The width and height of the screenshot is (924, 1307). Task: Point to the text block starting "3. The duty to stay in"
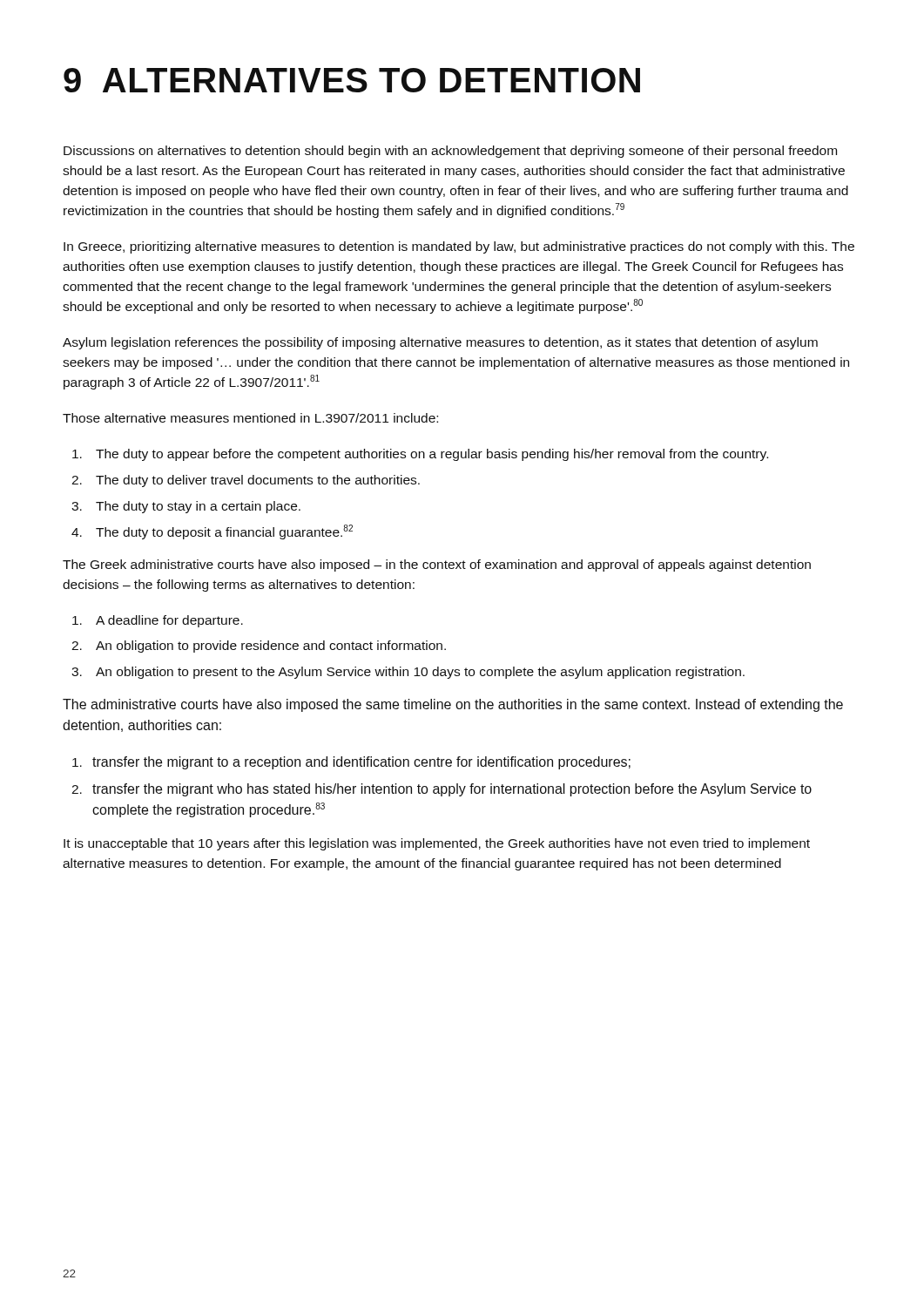pos(186,507)
